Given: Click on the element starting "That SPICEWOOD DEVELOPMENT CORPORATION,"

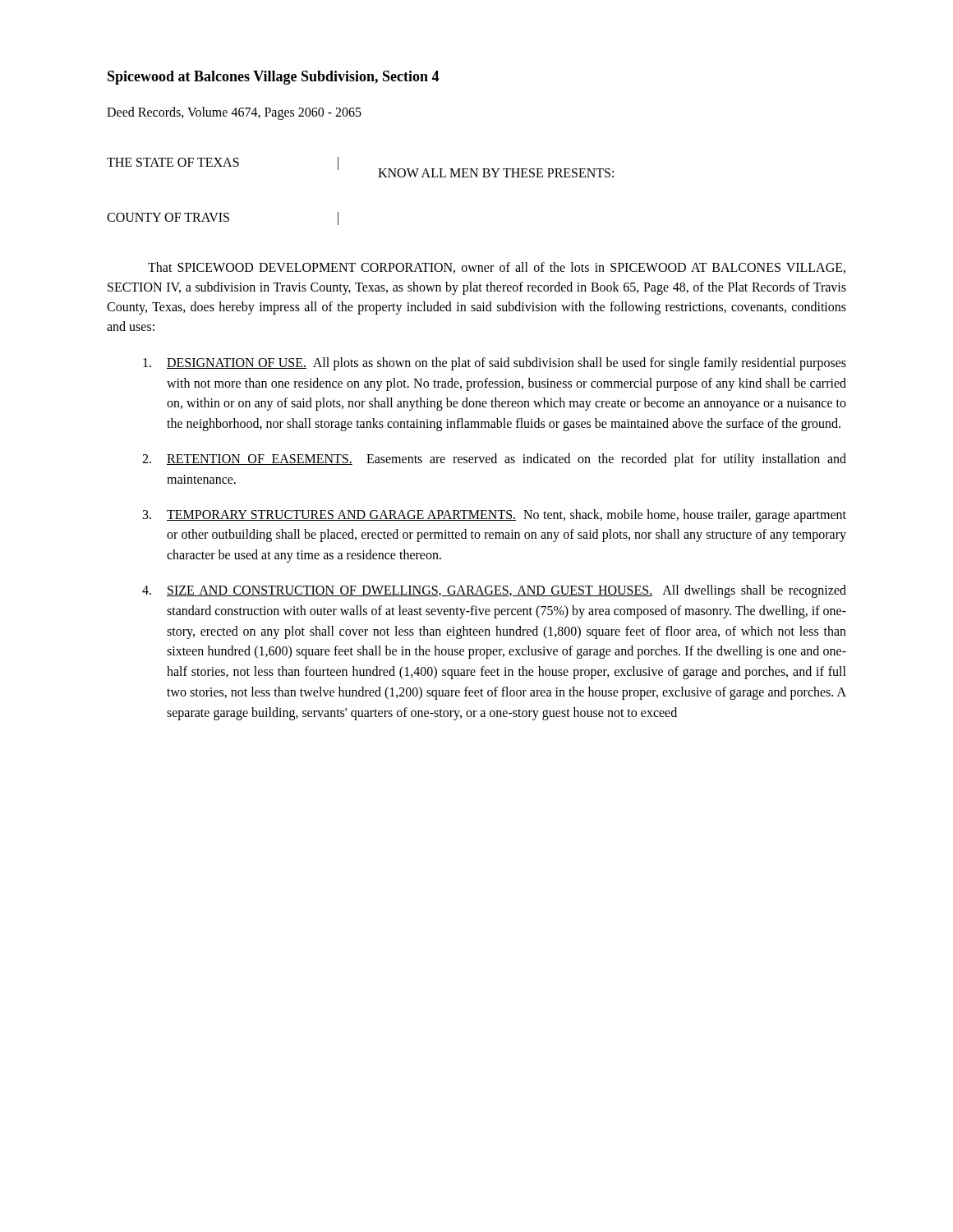Looking at the screenshot, I should pyautogui.click(x=476, y=297).
